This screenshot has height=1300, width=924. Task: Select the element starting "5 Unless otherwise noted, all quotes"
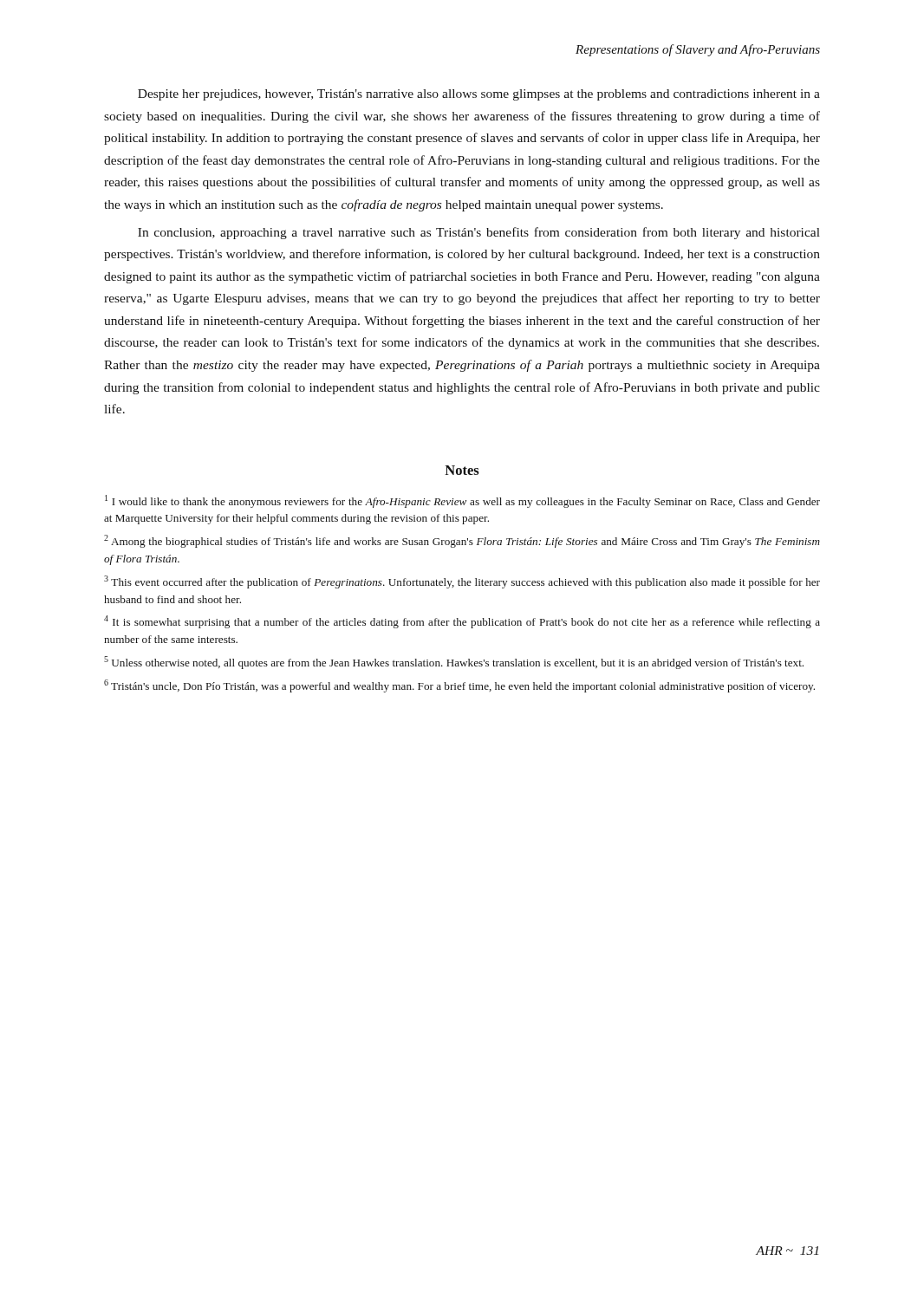[x=454, y=662]
